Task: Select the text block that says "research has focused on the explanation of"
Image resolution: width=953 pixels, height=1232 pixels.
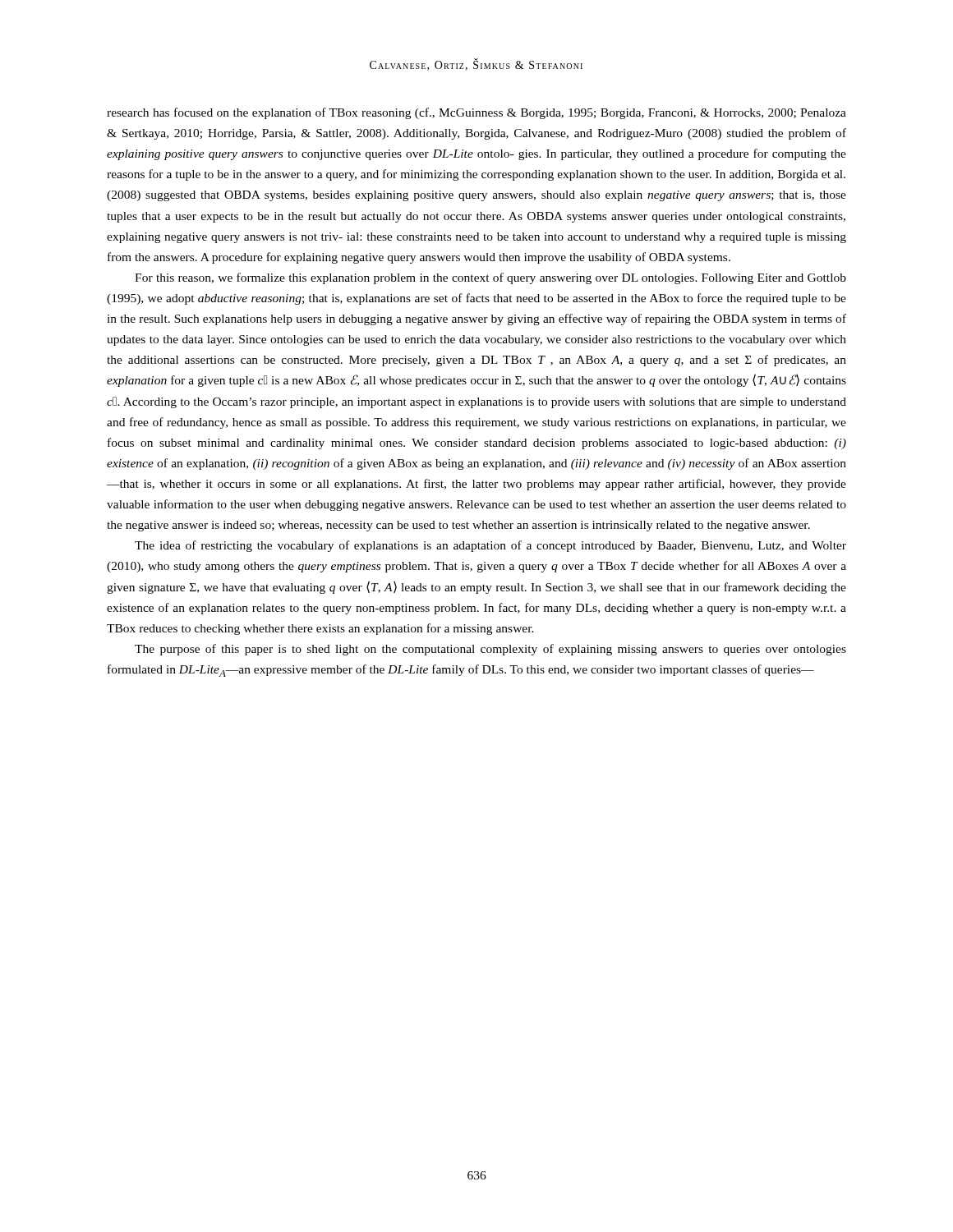Action: click(476, 392)
